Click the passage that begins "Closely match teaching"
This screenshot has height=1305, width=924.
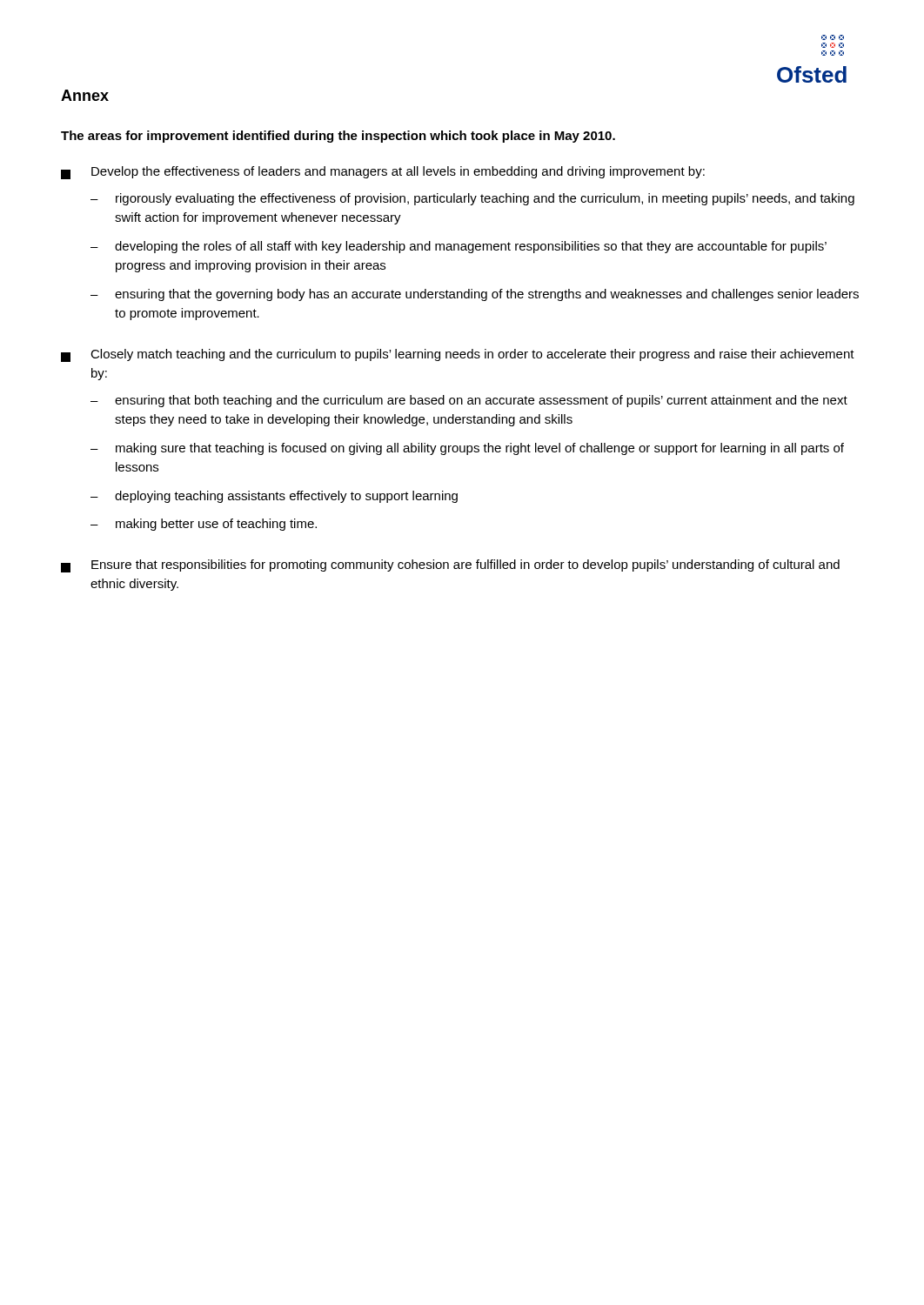pyautogui.click(x=477, y=440)
